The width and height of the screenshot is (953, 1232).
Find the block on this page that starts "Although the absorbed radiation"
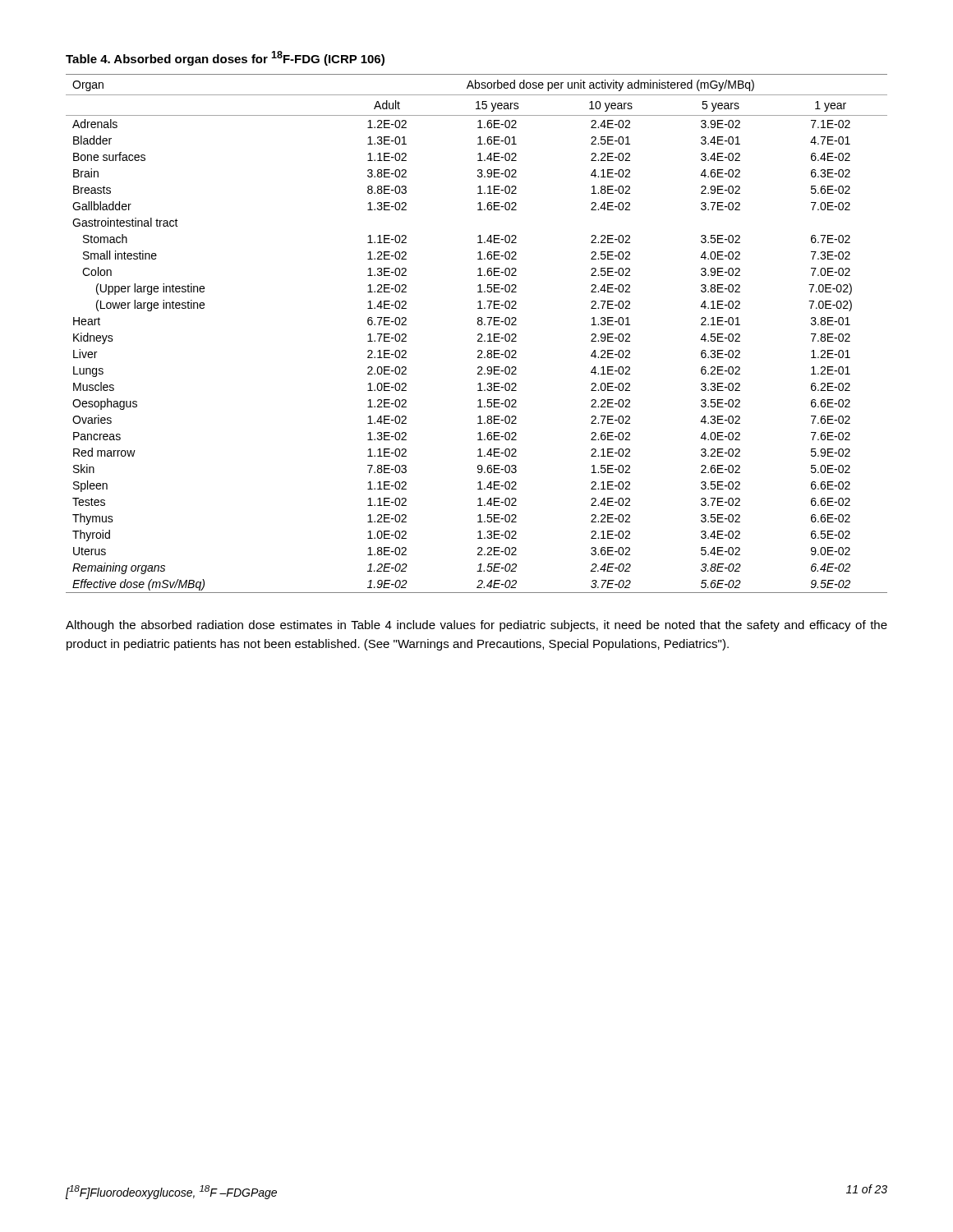(x=476, y=634)
